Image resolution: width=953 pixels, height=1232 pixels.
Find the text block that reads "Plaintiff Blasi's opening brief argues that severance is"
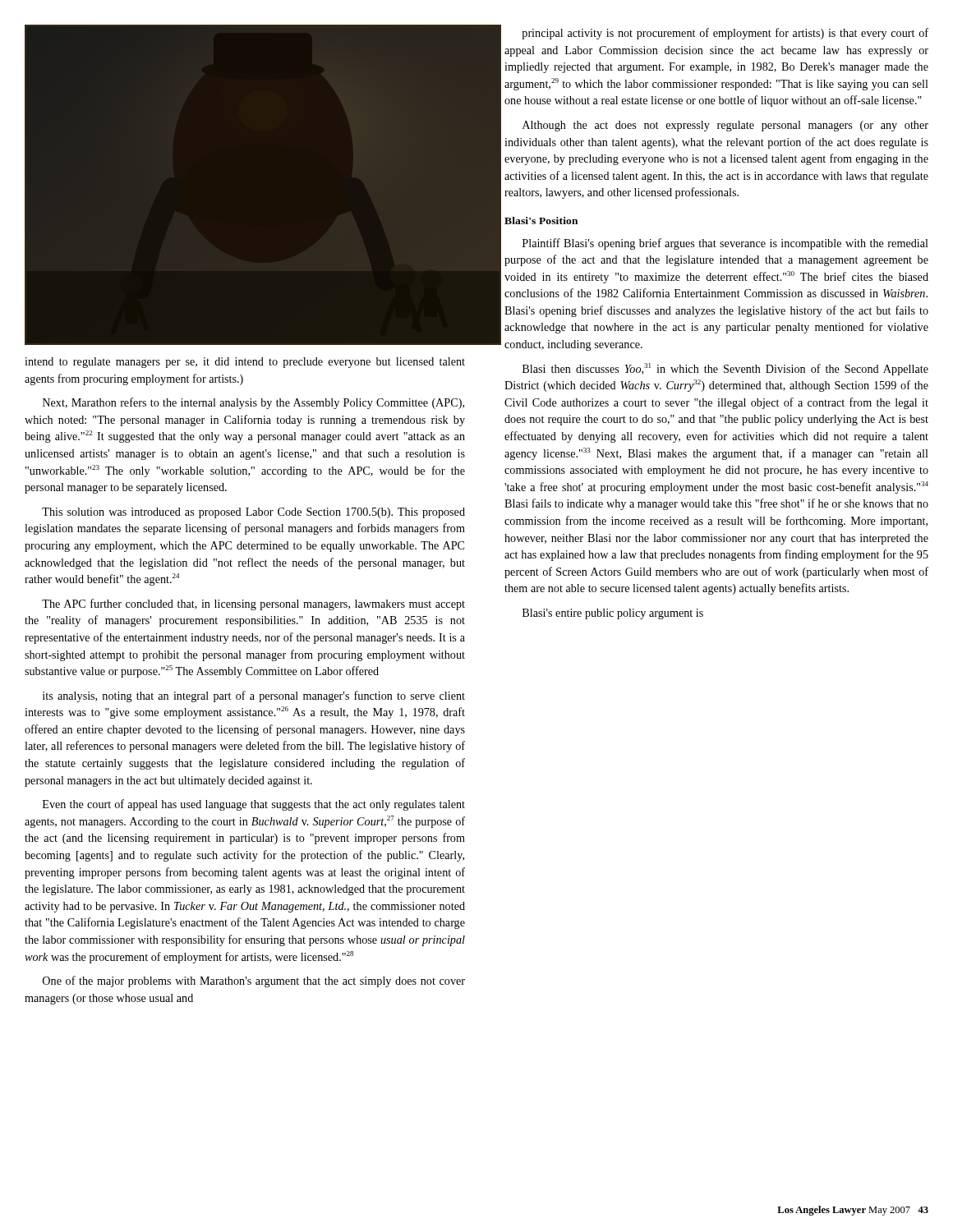tap(716, 293)
